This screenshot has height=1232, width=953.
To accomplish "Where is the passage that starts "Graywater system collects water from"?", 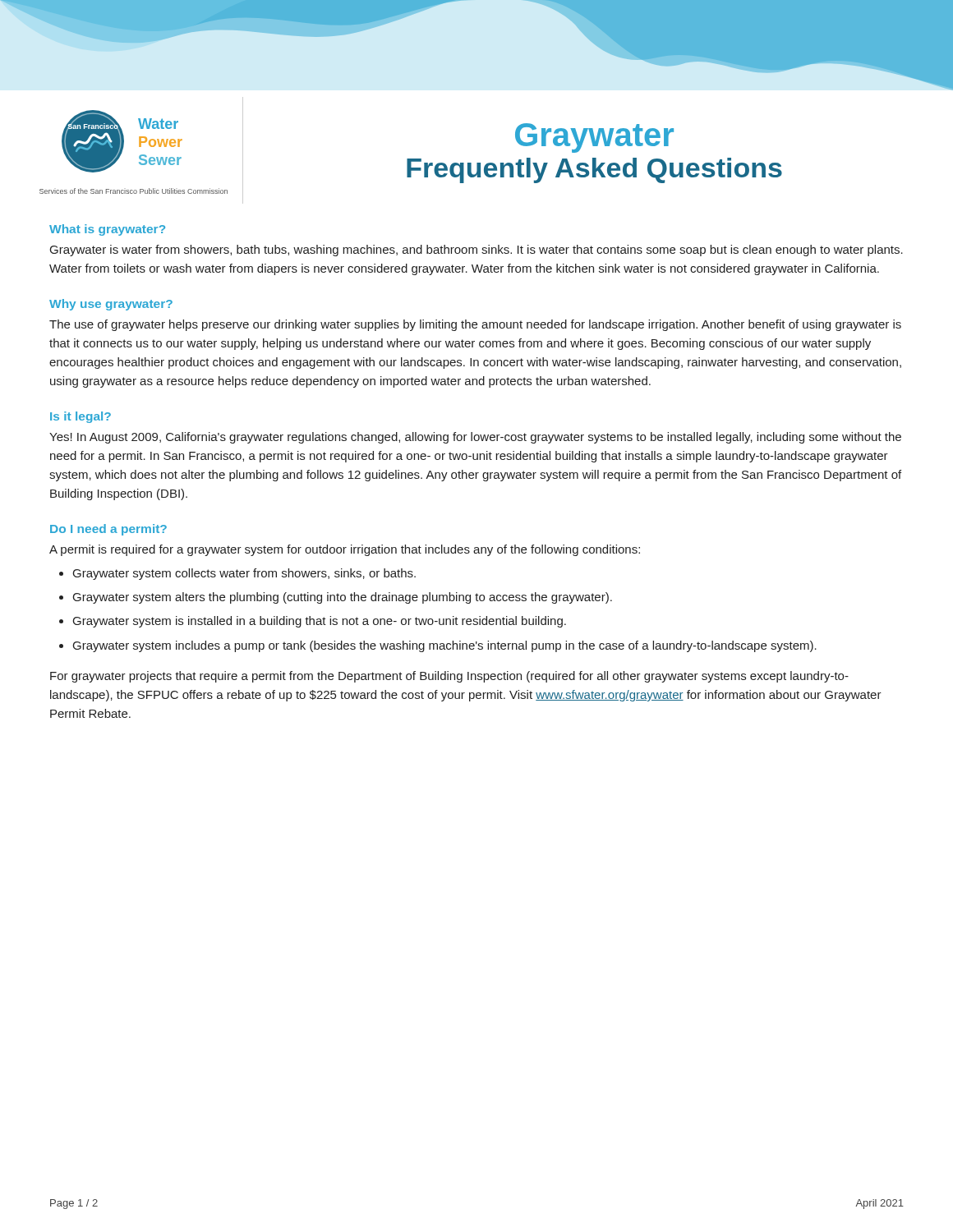I will (245, 573).
